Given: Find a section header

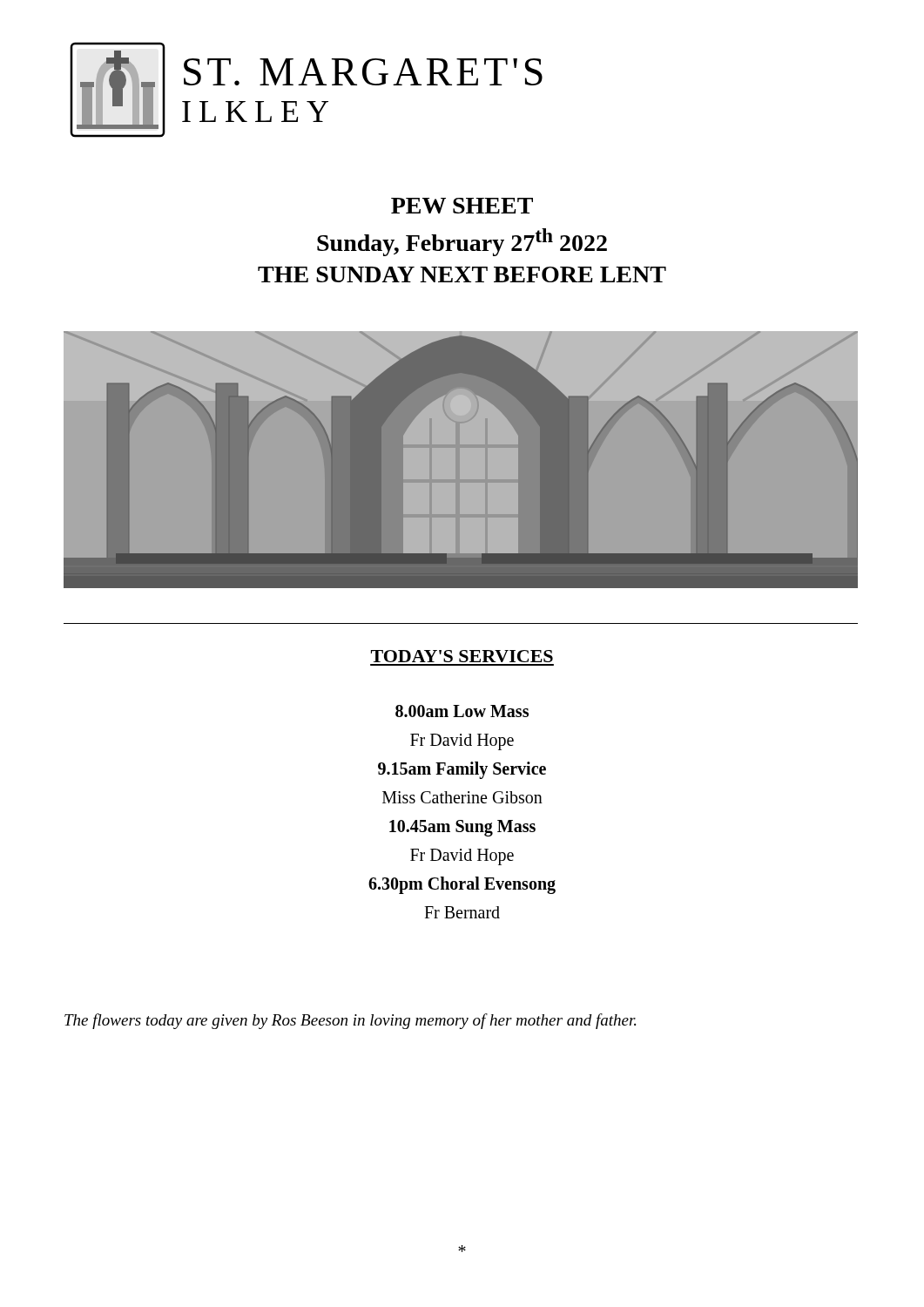Looking at the screenshot, I should click(x=462, y=786).
